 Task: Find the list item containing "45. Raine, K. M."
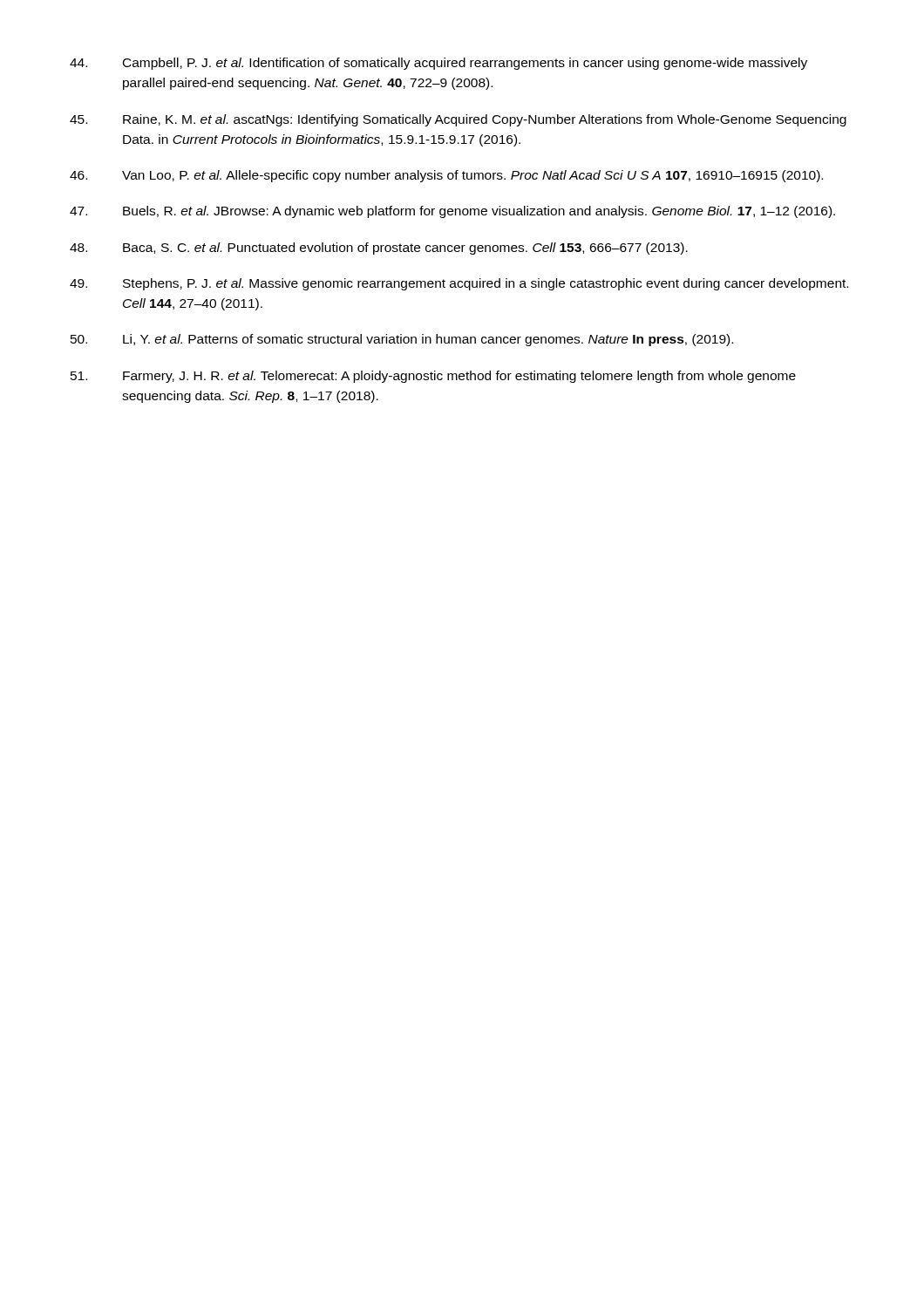point(462,129)
